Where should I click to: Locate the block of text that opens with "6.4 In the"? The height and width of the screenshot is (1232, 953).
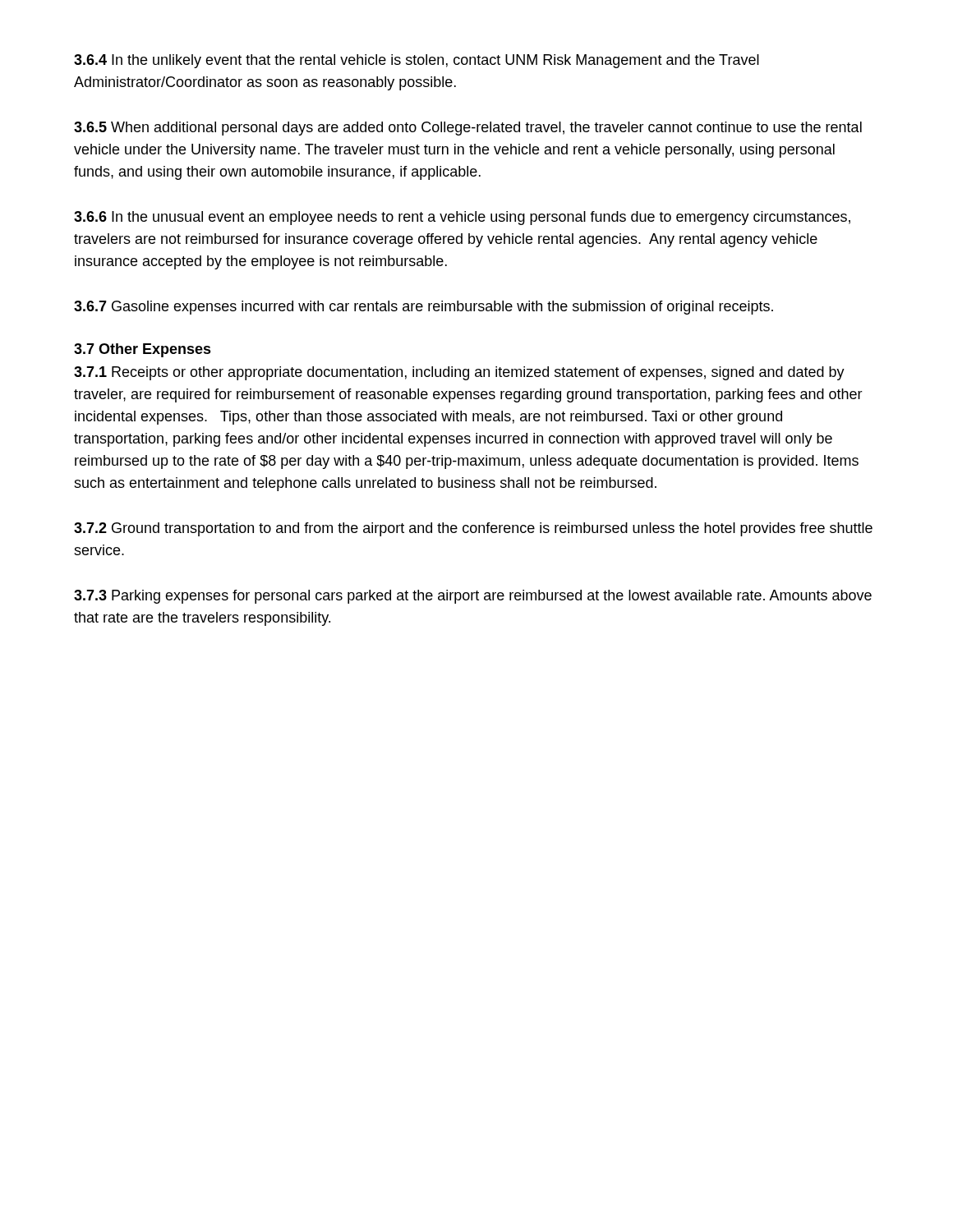[x=417, y=71]
